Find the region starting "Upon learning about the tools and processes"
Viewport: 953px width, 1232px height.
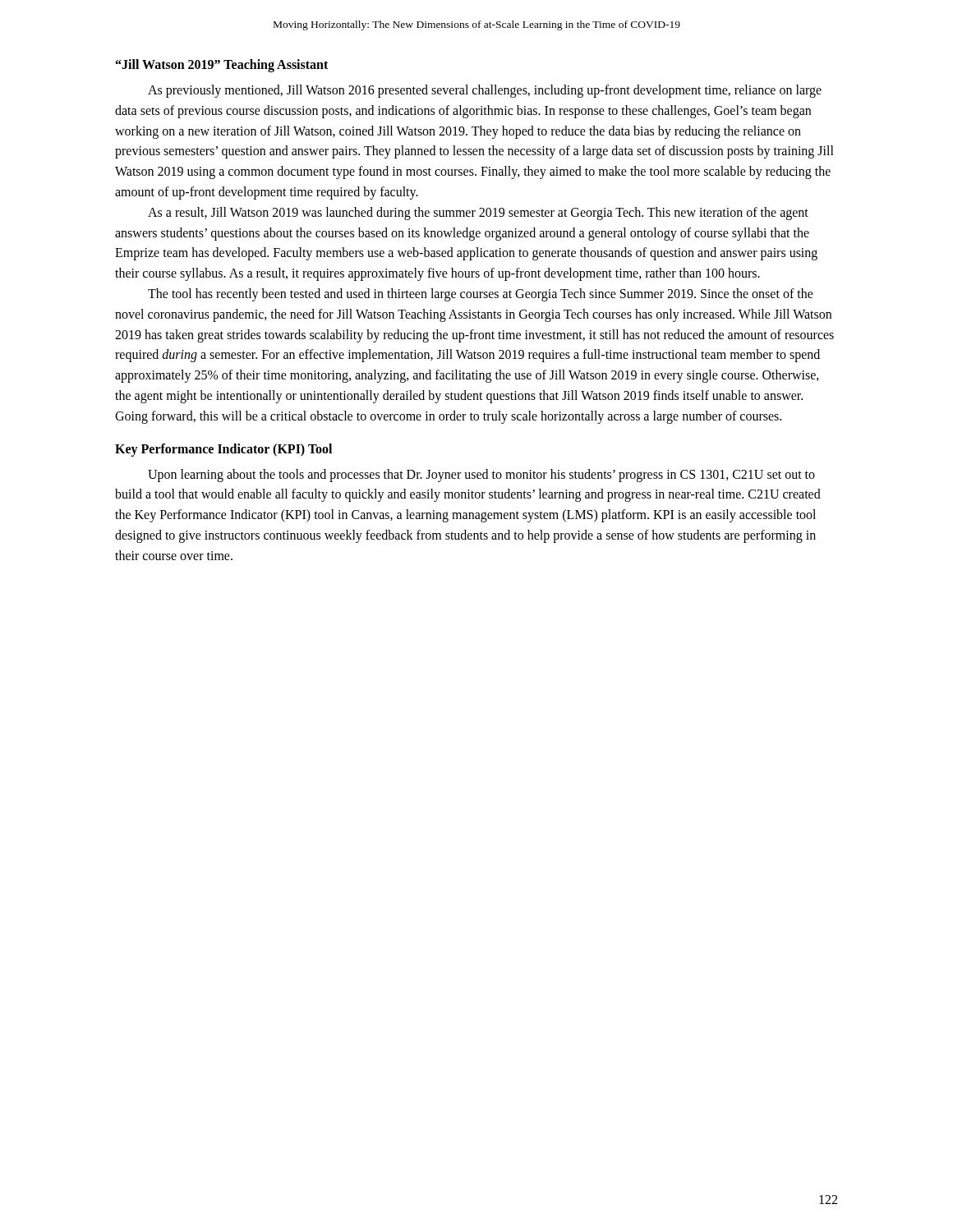coord(476,515)
